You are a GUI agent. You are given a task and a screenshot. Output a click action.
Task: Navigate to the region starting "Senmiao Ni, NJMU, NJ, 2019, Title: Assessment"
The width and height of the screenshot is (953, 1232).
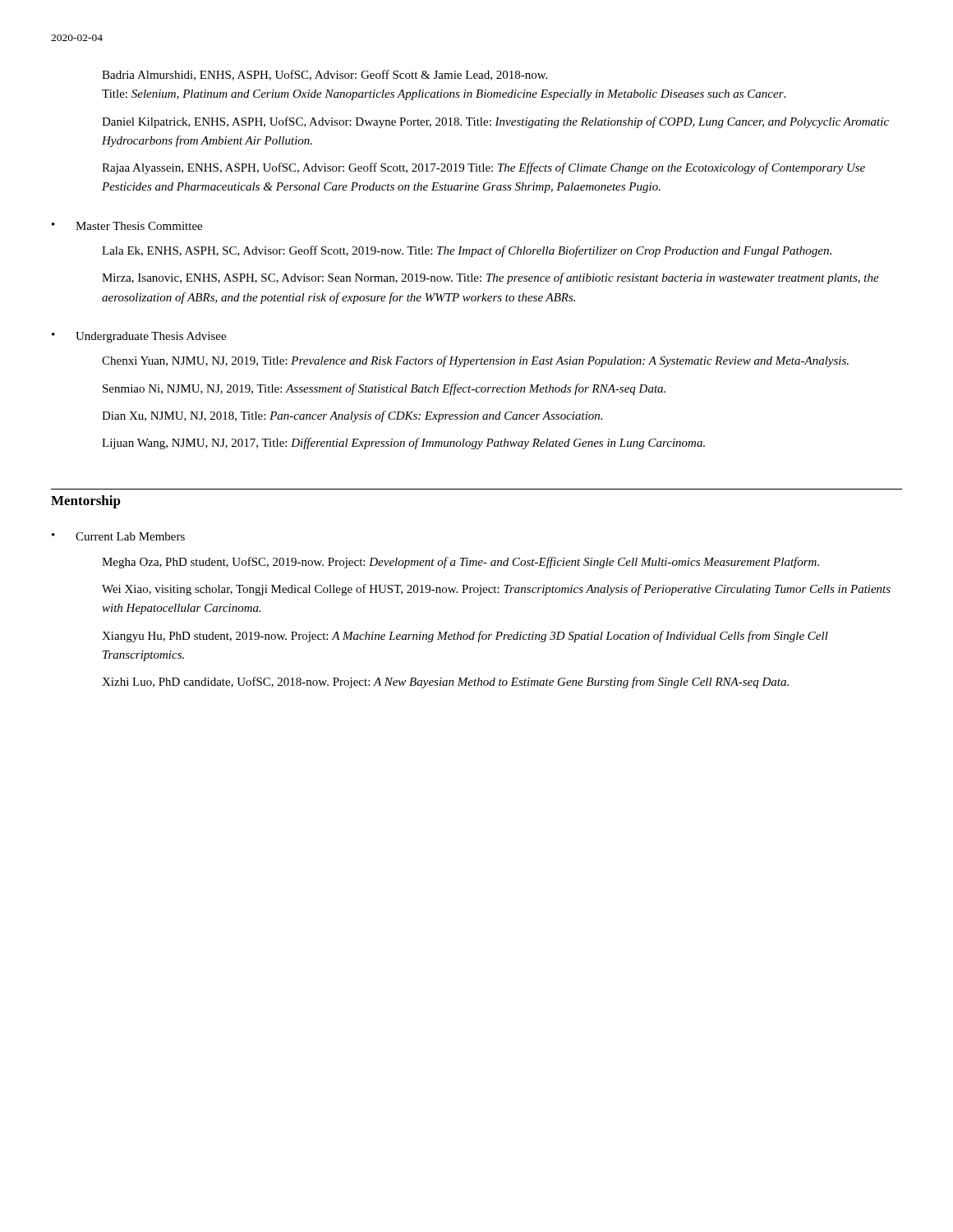tap(502, 389)
